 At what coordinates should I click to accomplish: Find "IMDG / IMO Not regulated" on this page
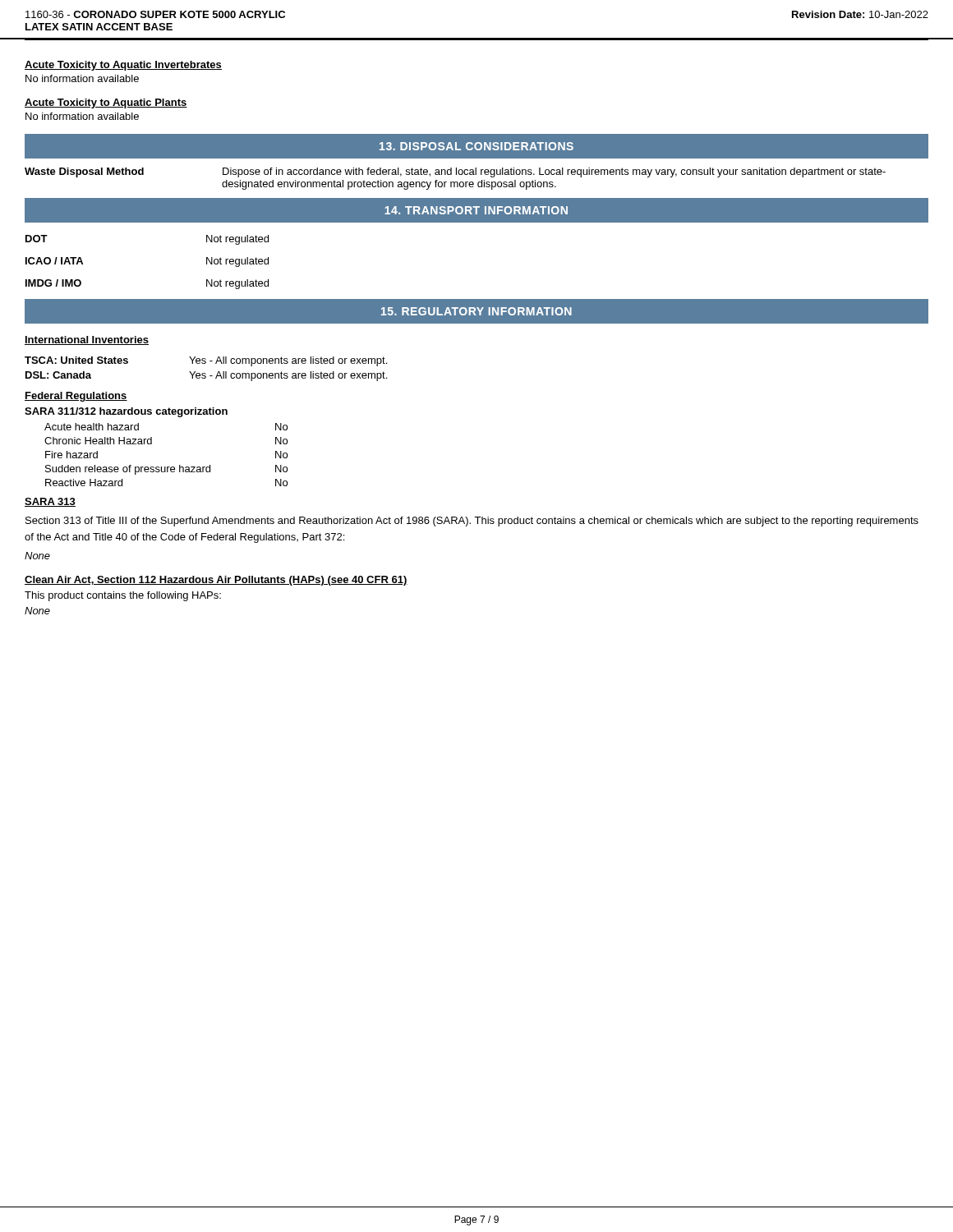[x=56, y=284]
